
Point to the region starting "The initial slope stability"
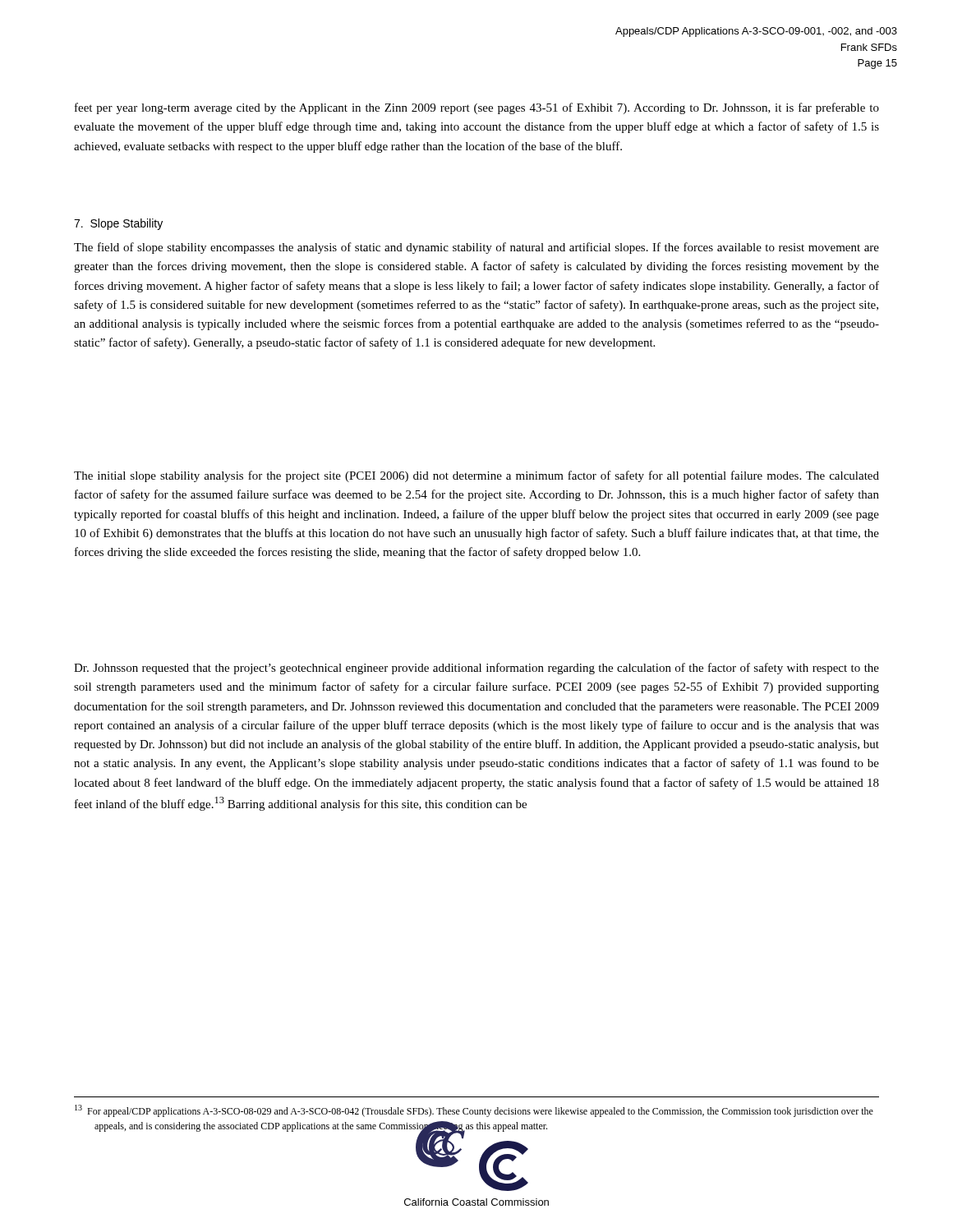476,514
